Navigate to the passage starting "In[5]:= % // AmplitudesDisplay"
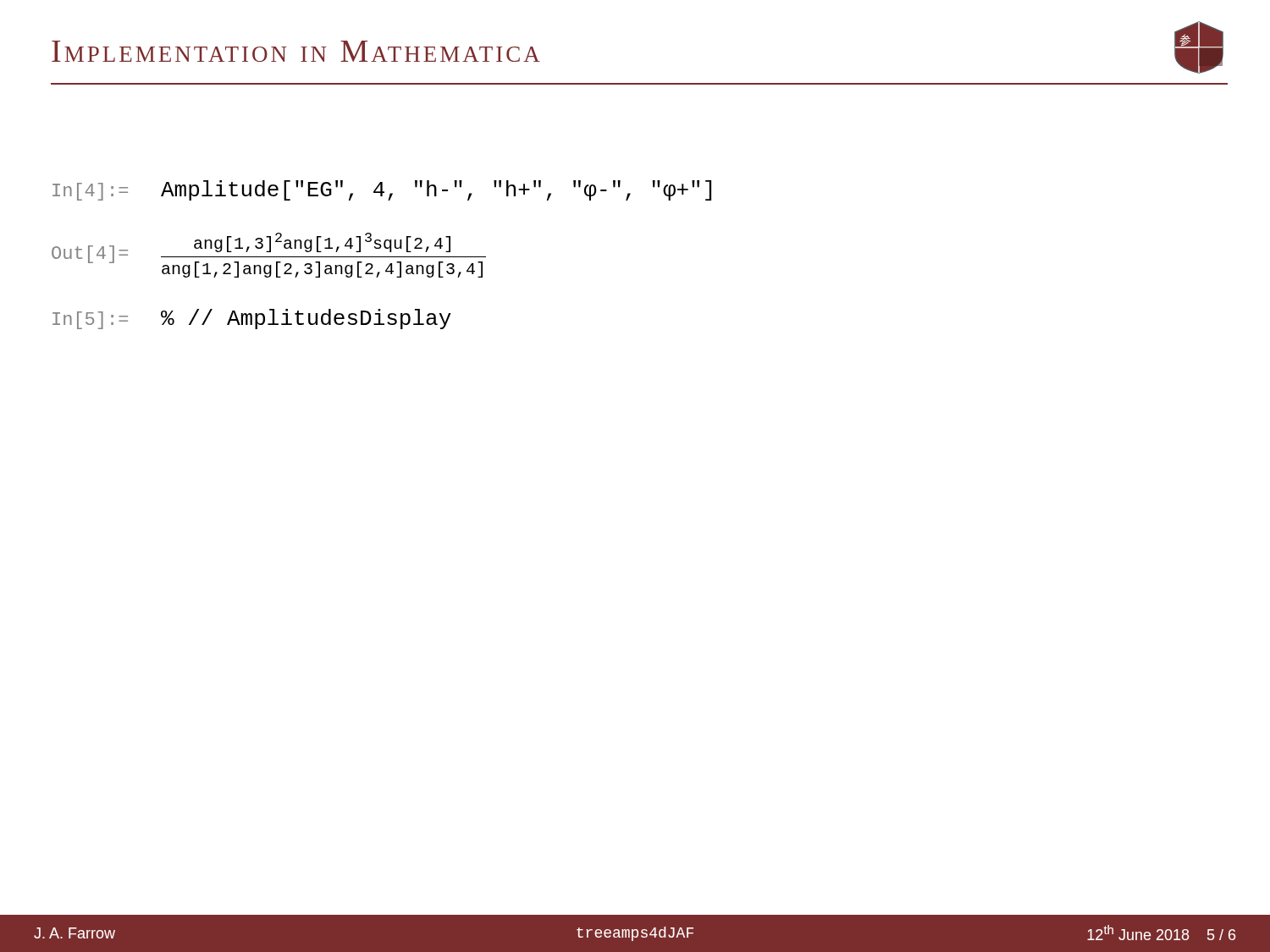Viewport: 1270px width, 952px height. coord(251,319)
